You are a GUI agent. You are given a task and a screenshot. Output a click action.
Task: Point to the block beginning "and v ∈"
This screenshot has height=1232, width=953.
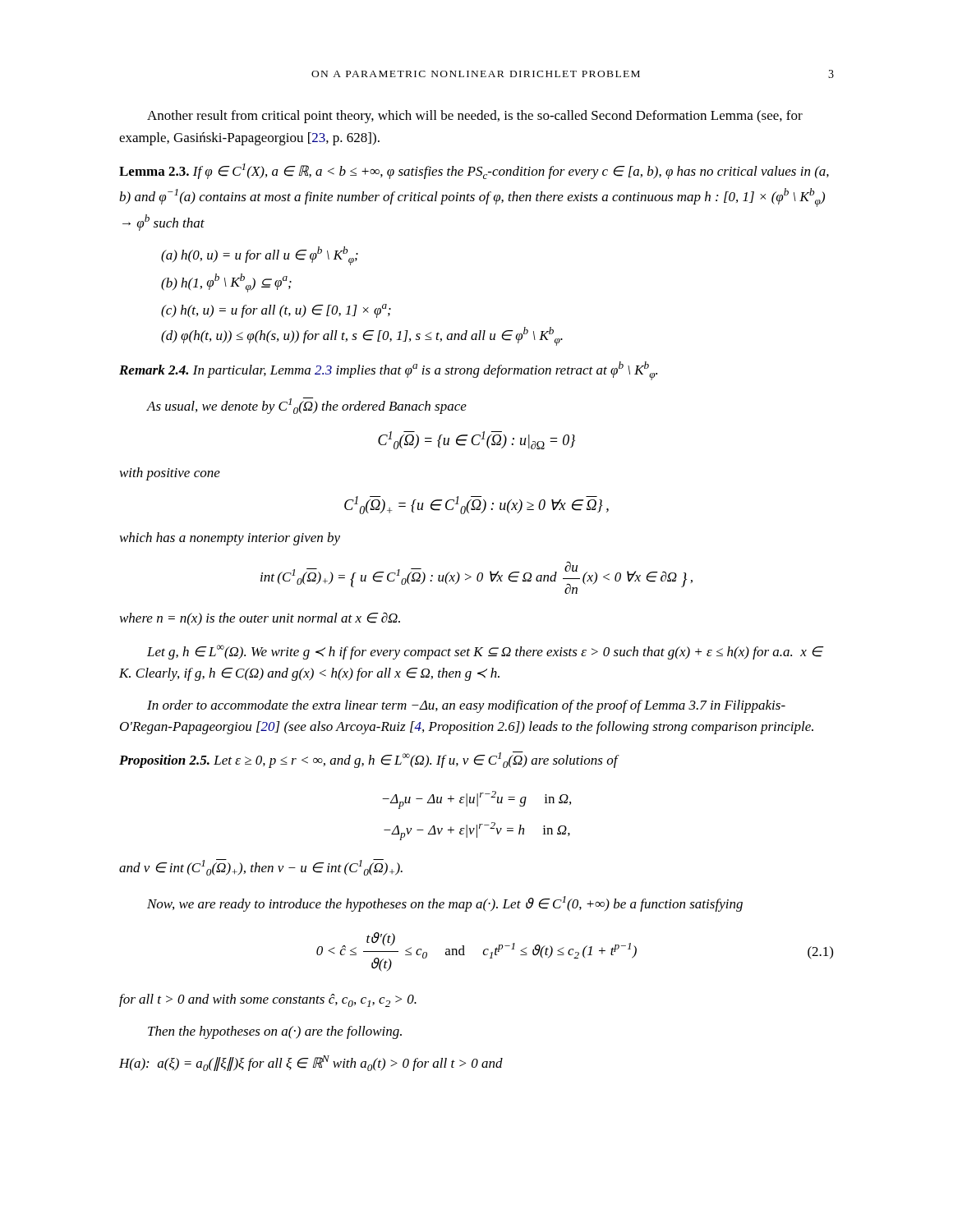pos(261,868)
